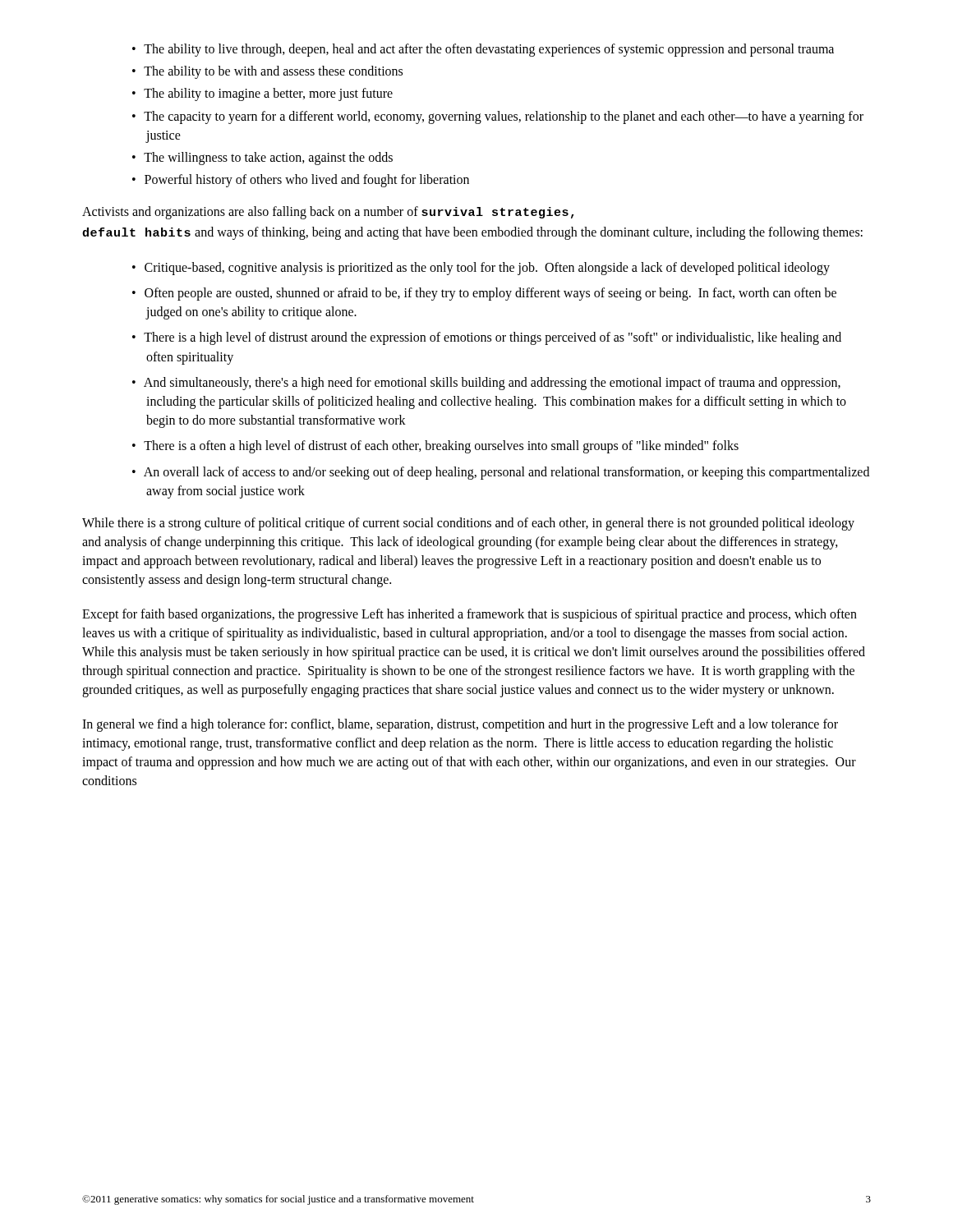Click on the text block that reads "In general we"
The image size is (953, 1232).
pyautogui.click(x=476, y=752)
